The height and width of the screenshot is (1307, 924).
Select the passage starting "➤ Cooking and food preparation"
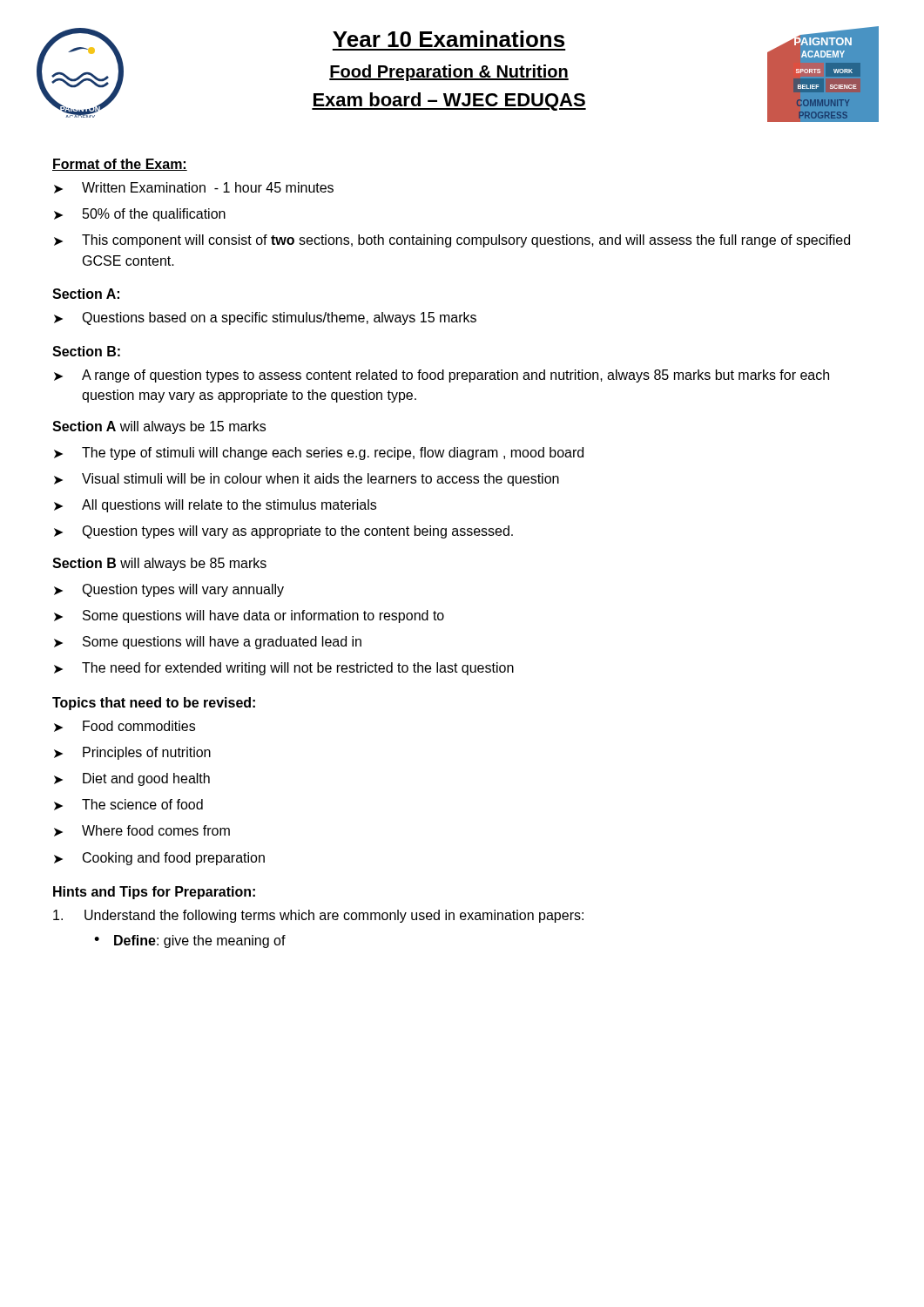(159, 859)
